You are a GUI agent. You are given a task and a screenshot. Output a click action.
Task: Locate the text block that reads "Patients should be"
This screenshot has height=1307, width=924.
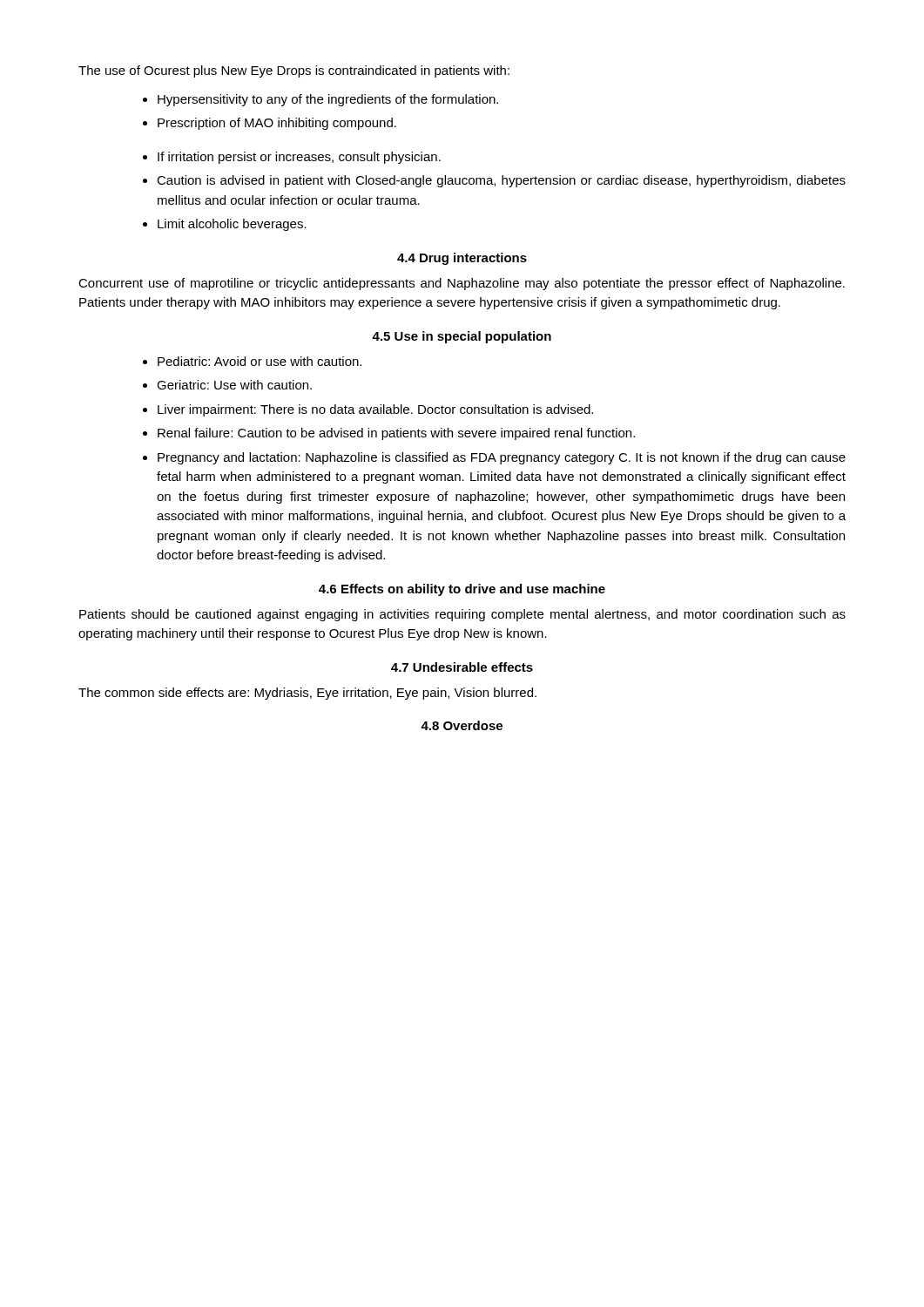(x=462, y=623)
